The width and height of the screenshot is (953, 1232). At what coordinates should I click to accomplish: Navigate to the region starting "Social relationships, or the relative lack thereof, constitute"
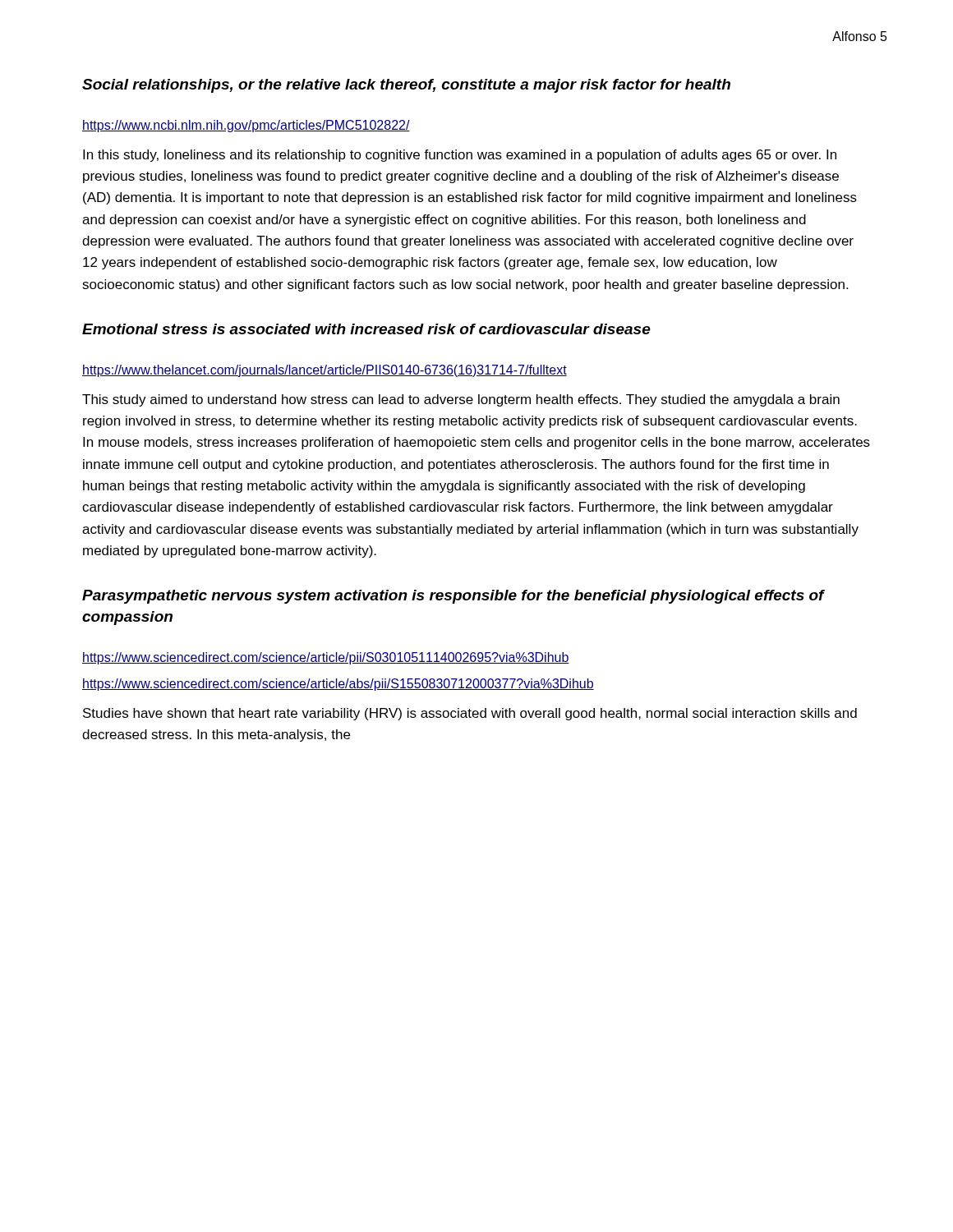point(407,84)
